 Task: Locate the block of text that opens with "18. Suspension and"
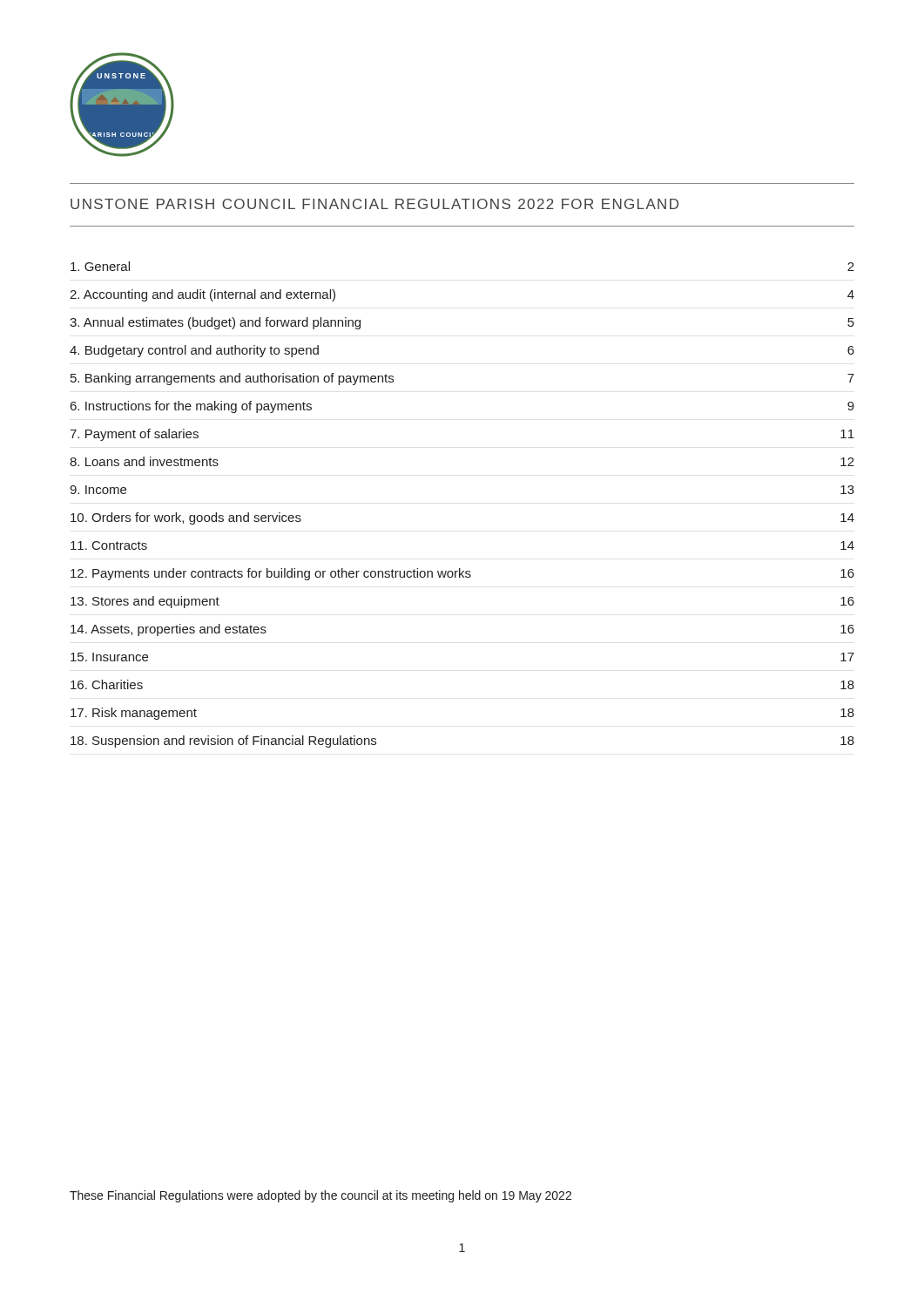(x=221, y=741)
